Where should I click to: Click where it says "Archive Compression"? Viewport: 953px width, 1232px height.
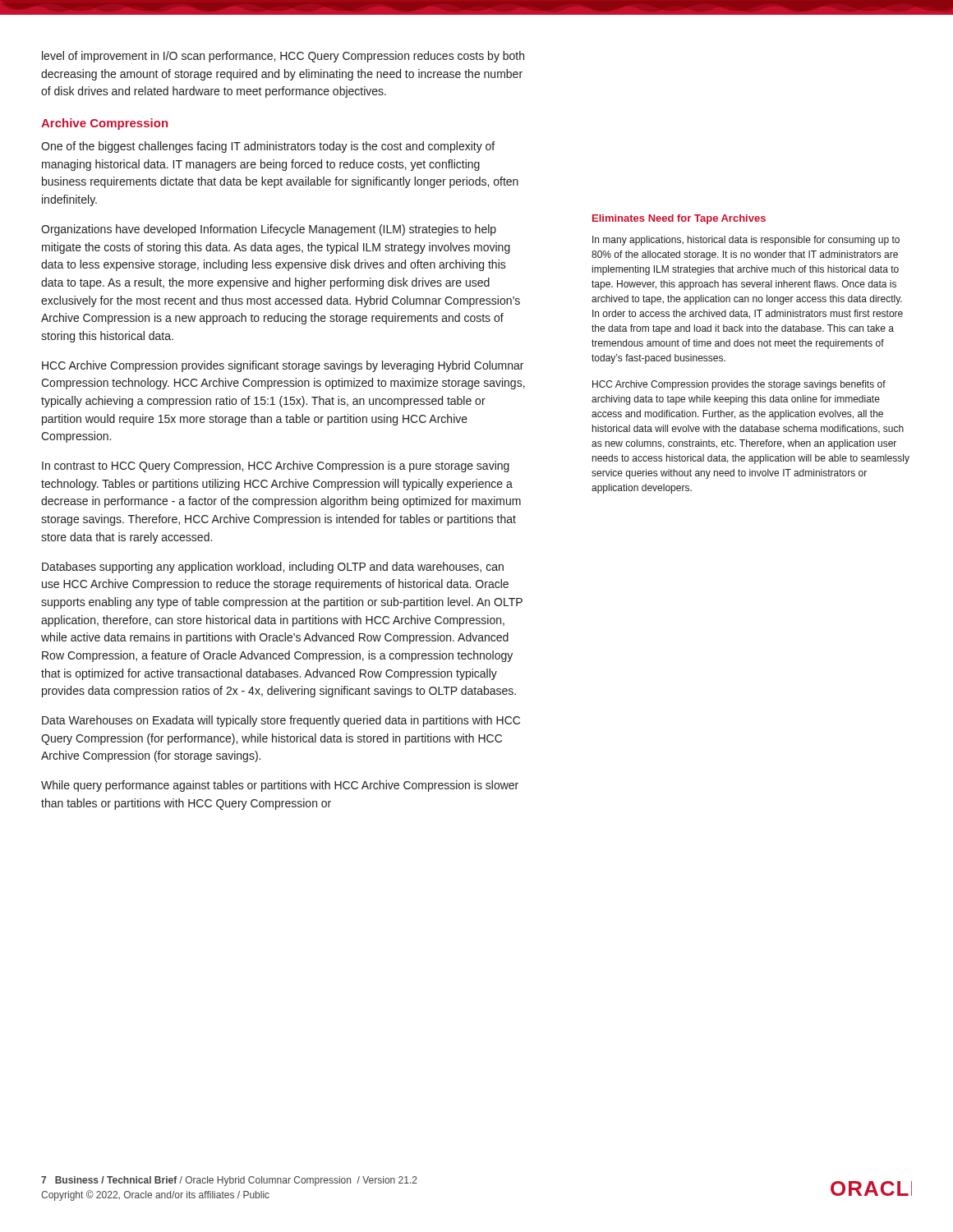[x=105, y=123]
